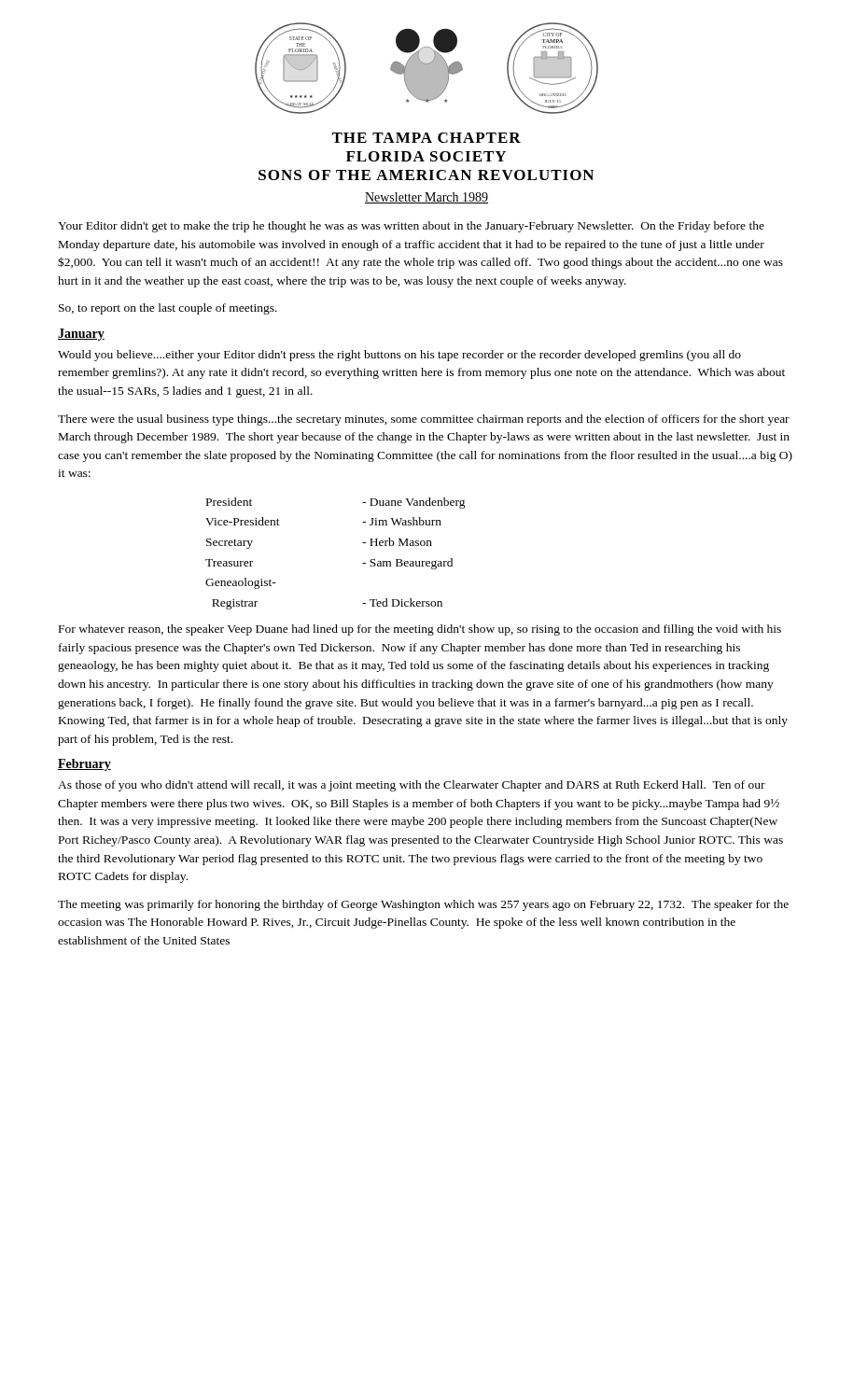Locate the table with the text "- Ted Dickerson"

coord(426,552)
